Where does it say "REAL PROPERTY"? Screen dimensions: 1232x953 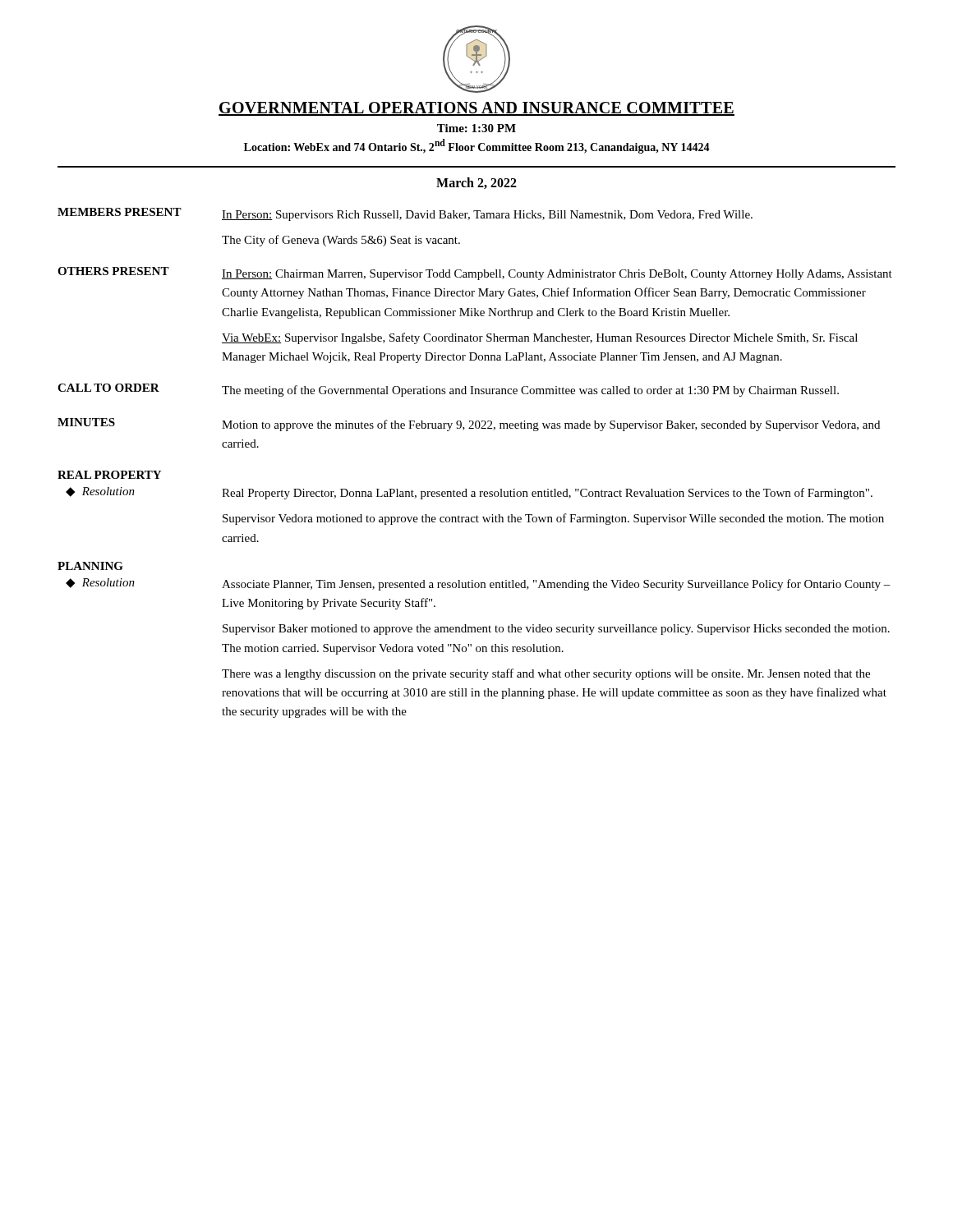pyautogui.click(x=109, y=475)
